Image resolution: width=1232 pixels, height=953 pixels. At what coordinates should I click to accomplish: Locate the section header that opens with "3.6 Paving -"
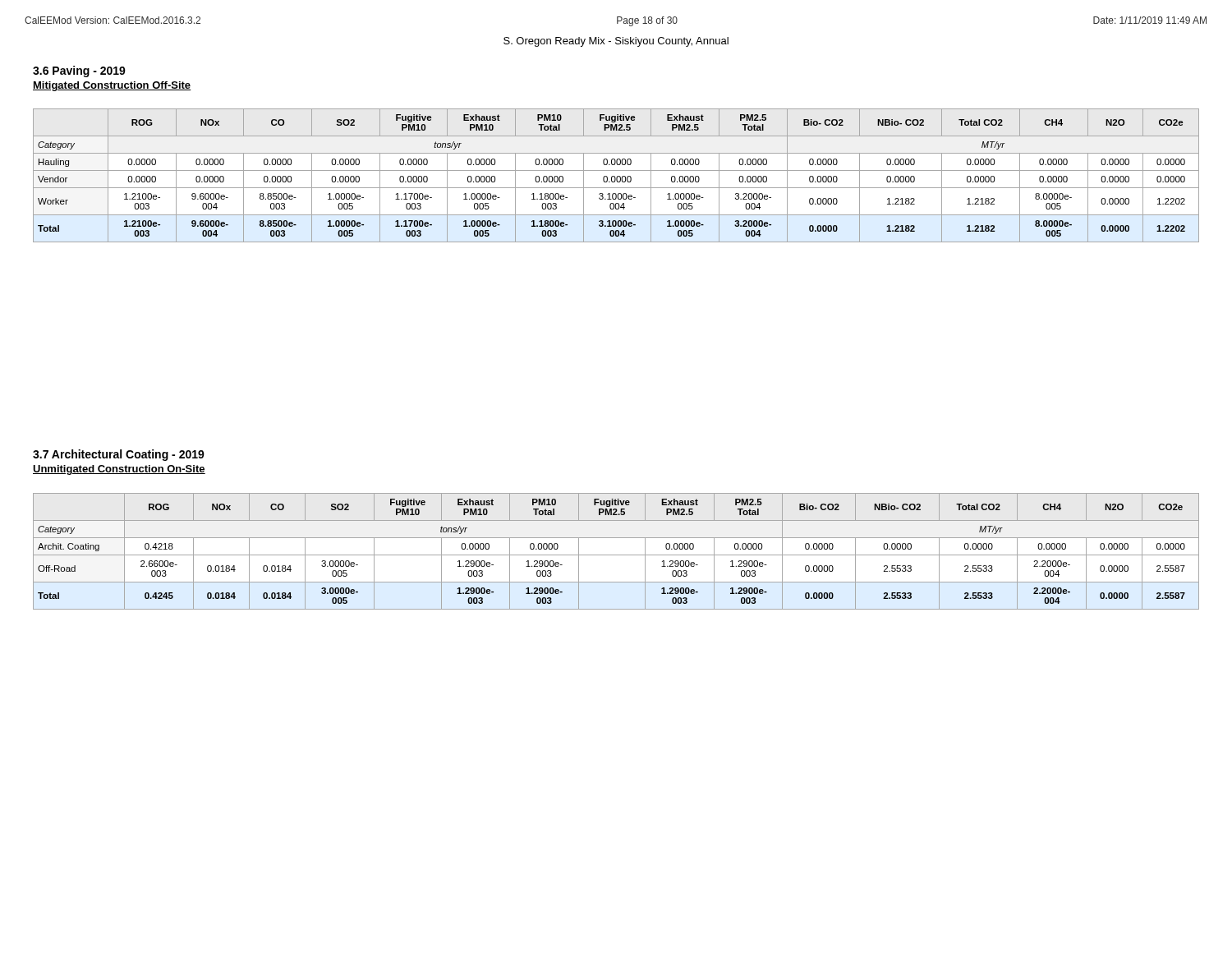tap(79, 71)
